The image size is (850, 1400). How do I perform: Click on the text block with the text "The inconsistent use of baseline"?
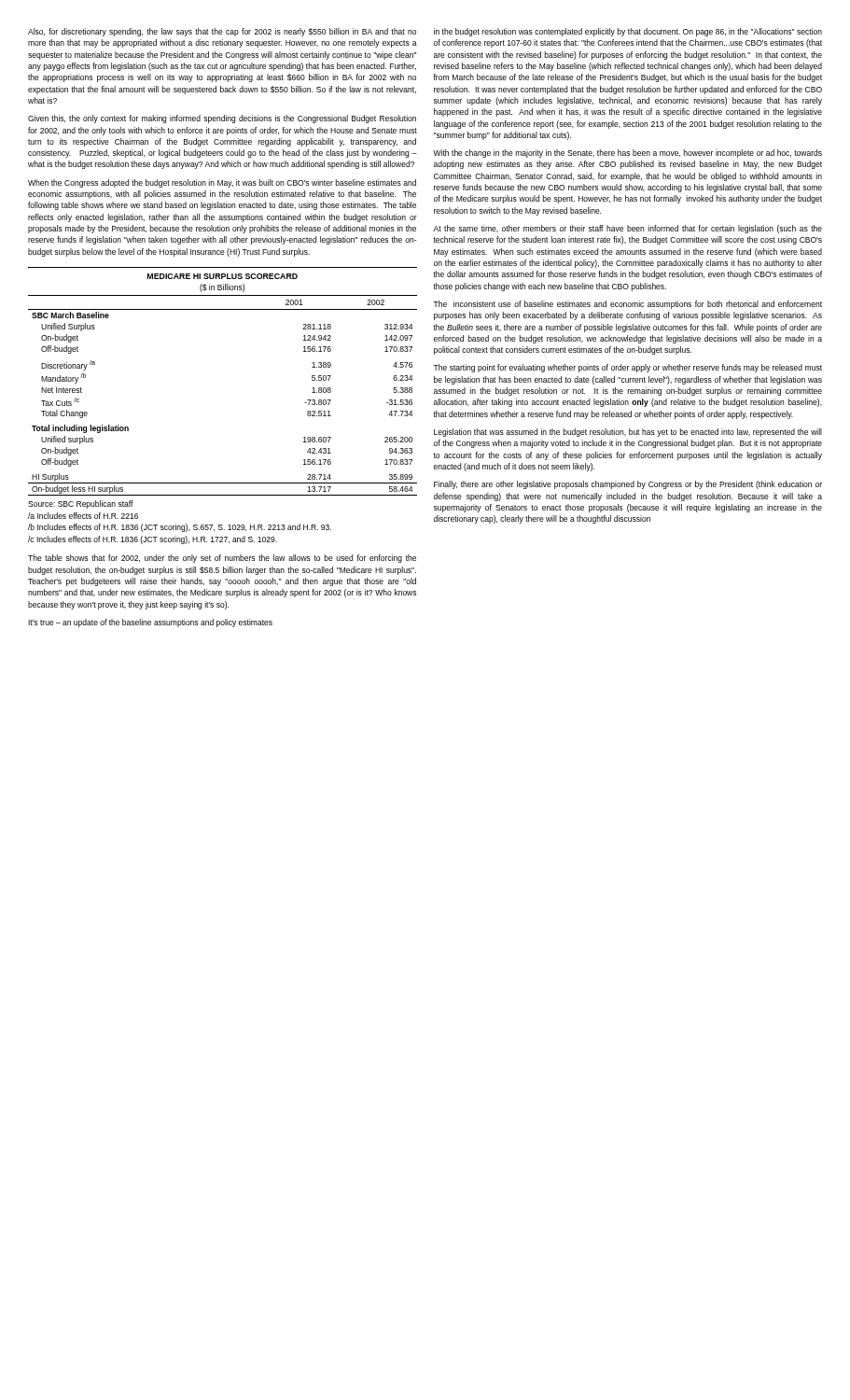pos(628,327)
